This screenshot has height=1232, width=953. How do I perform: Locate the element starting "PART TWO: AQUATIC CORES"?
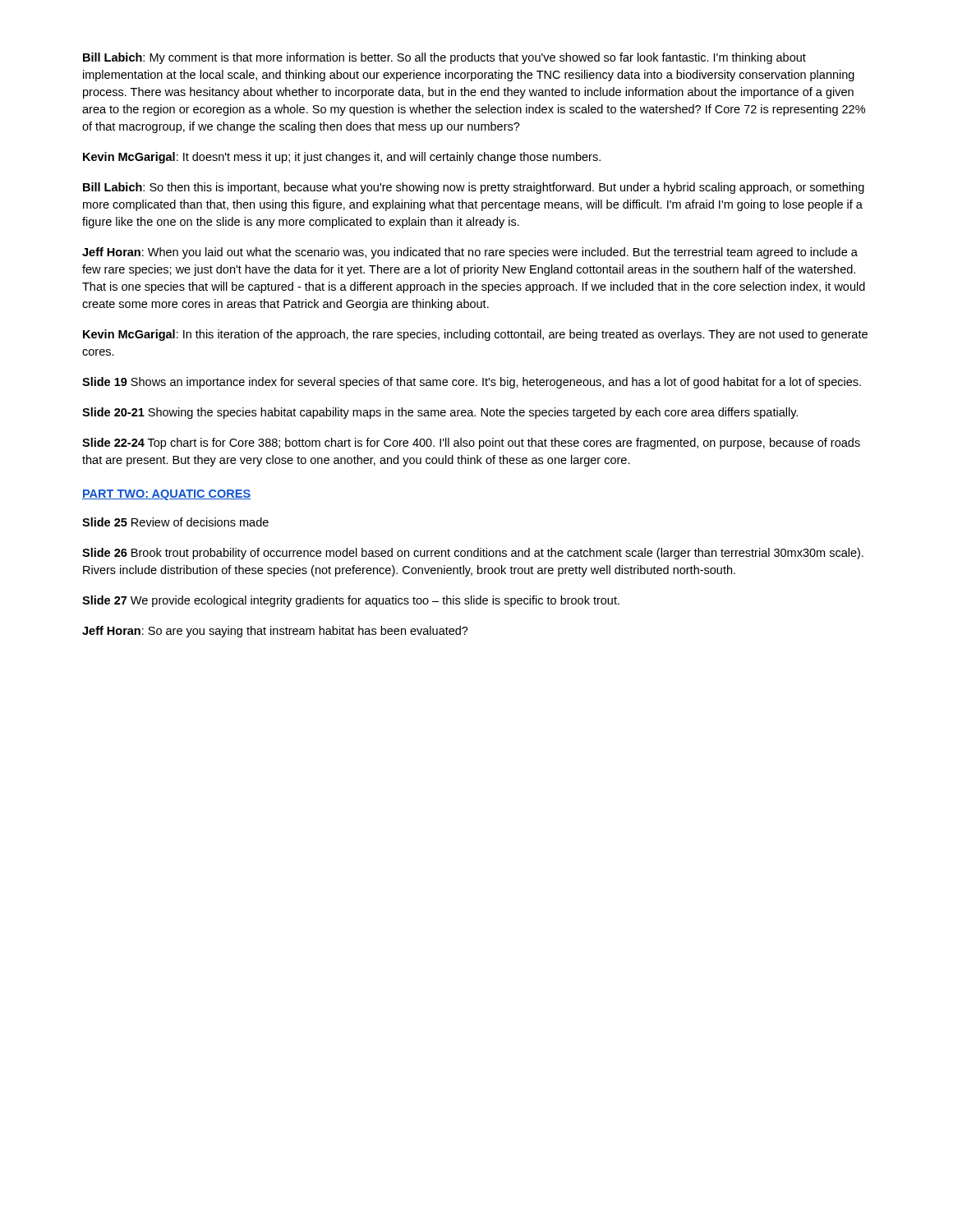click(x=166, y=494)
